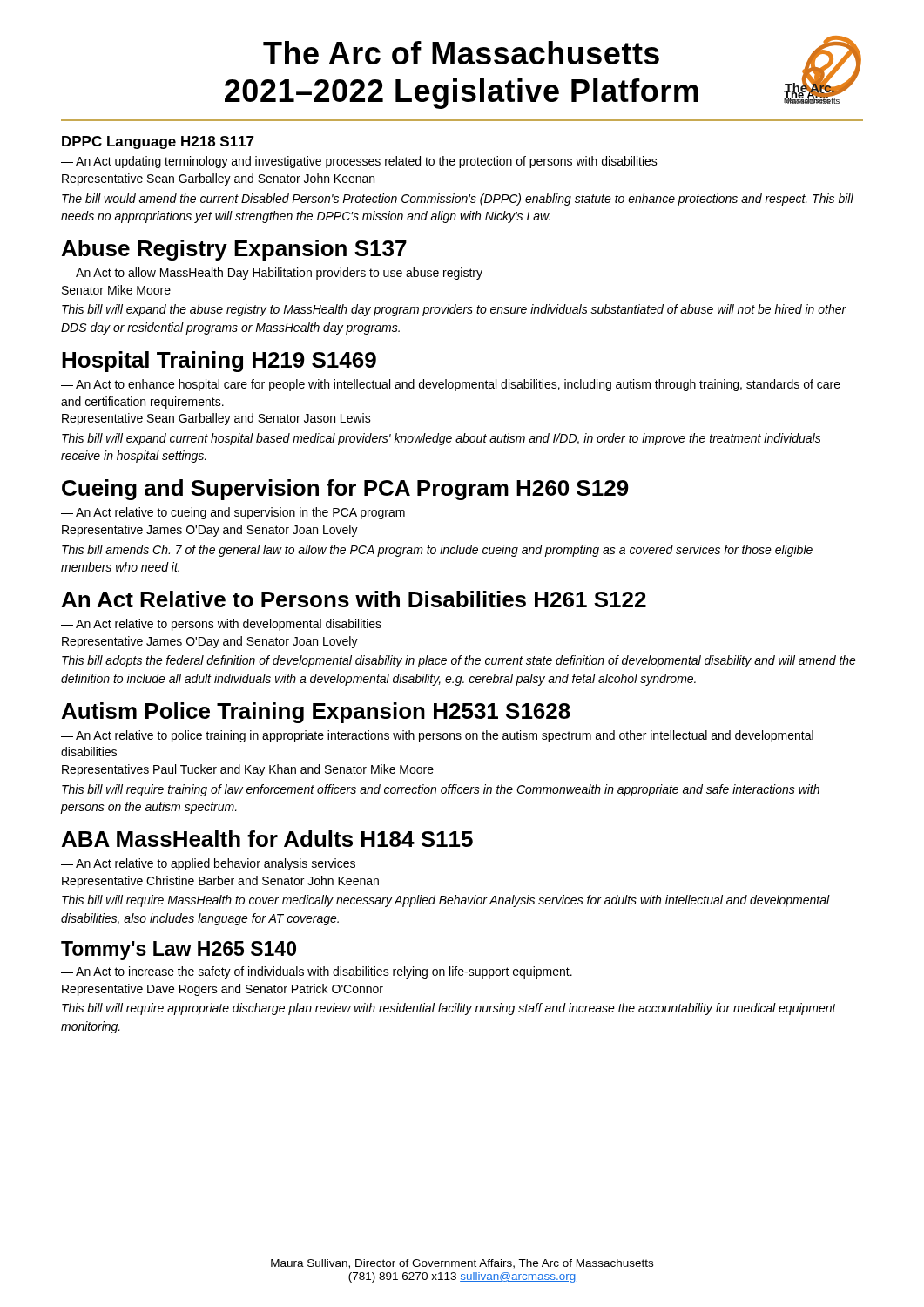Select the title that reads "The Arc of Massachusetts2021–2022 Legislative"

click(462, 72)
